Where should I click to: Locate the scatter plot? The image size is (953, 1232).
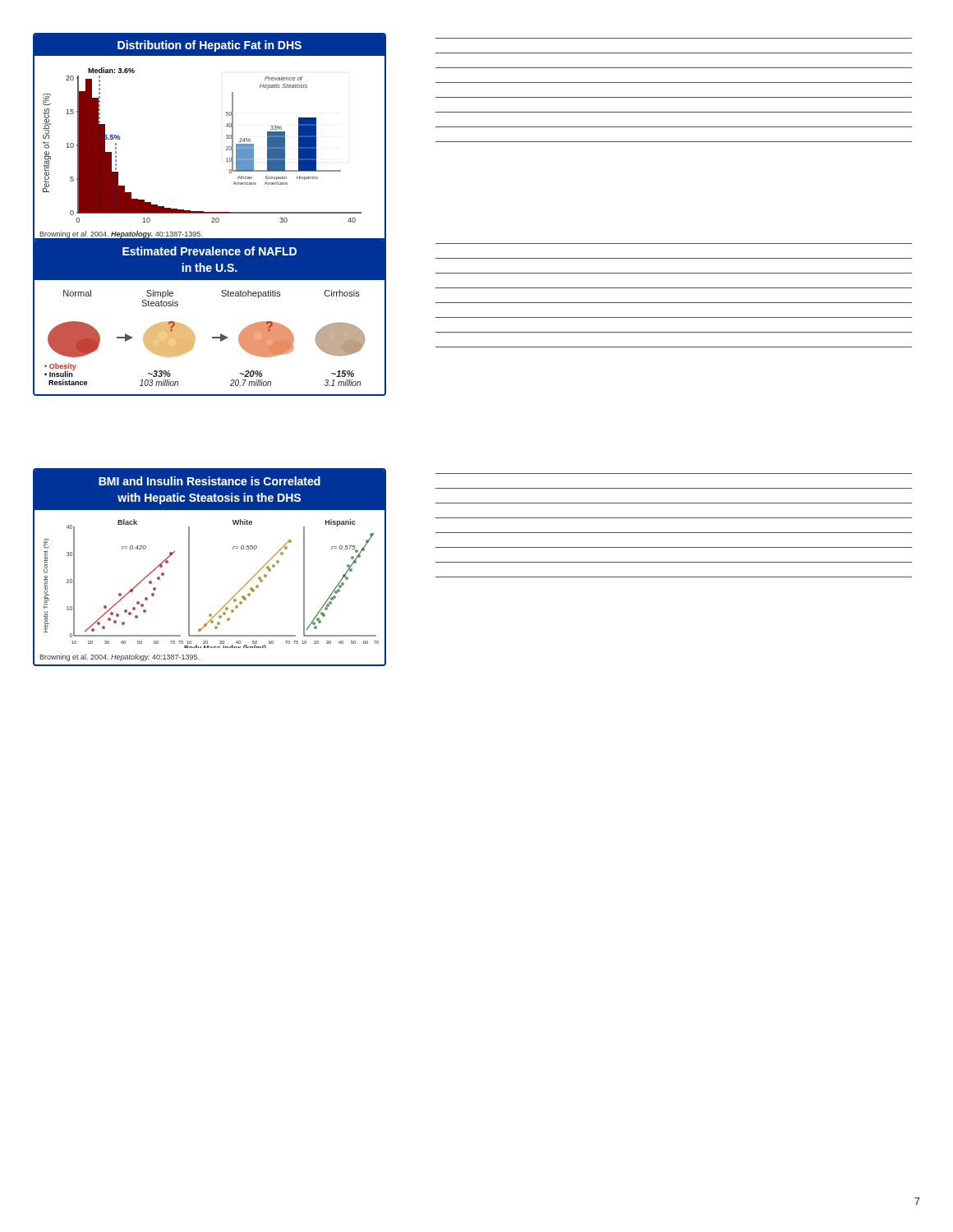(210, 567)
